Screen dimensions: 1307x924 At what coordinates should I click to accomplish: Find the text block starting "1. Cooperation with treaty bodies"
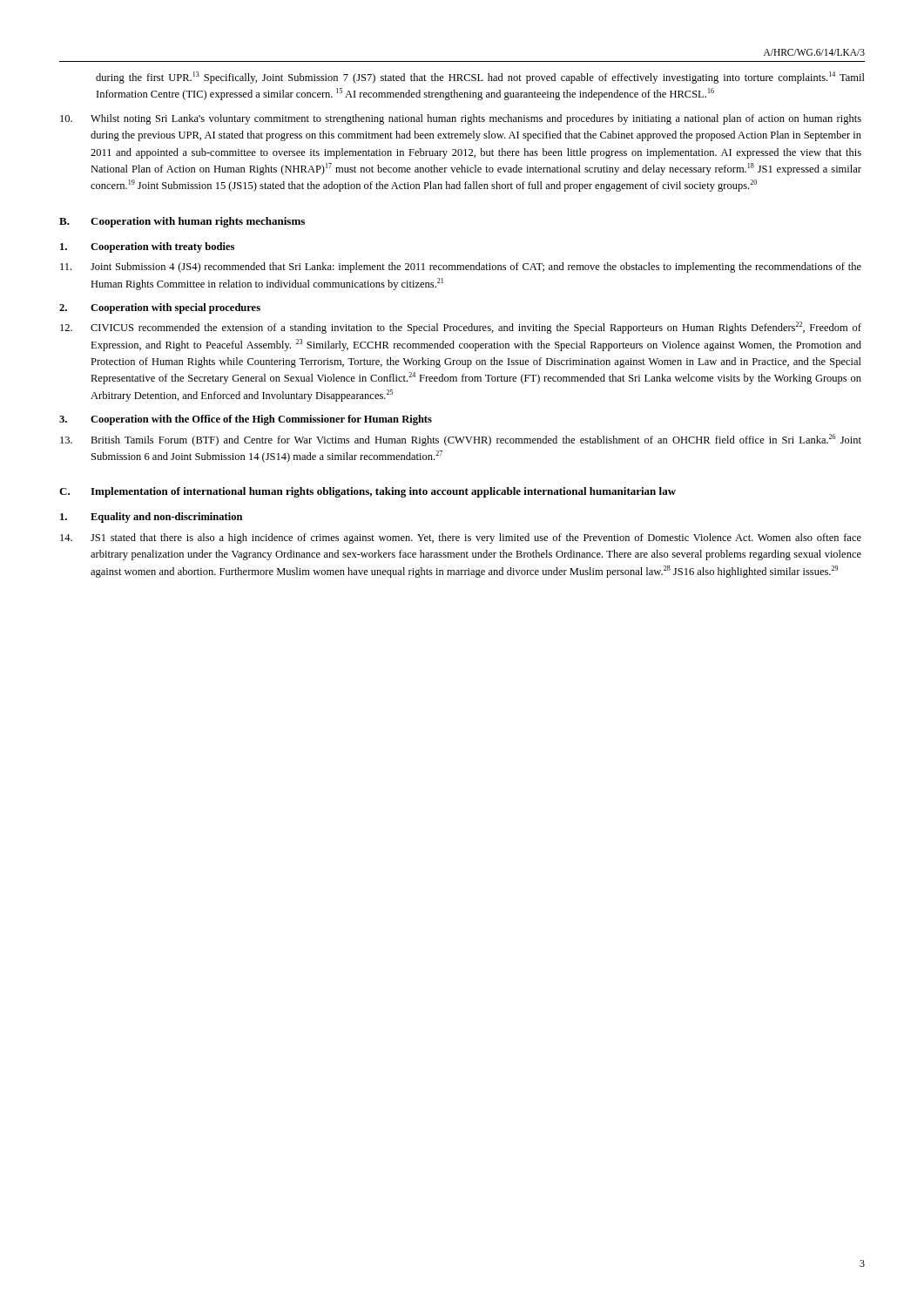[x=147, y=247]
